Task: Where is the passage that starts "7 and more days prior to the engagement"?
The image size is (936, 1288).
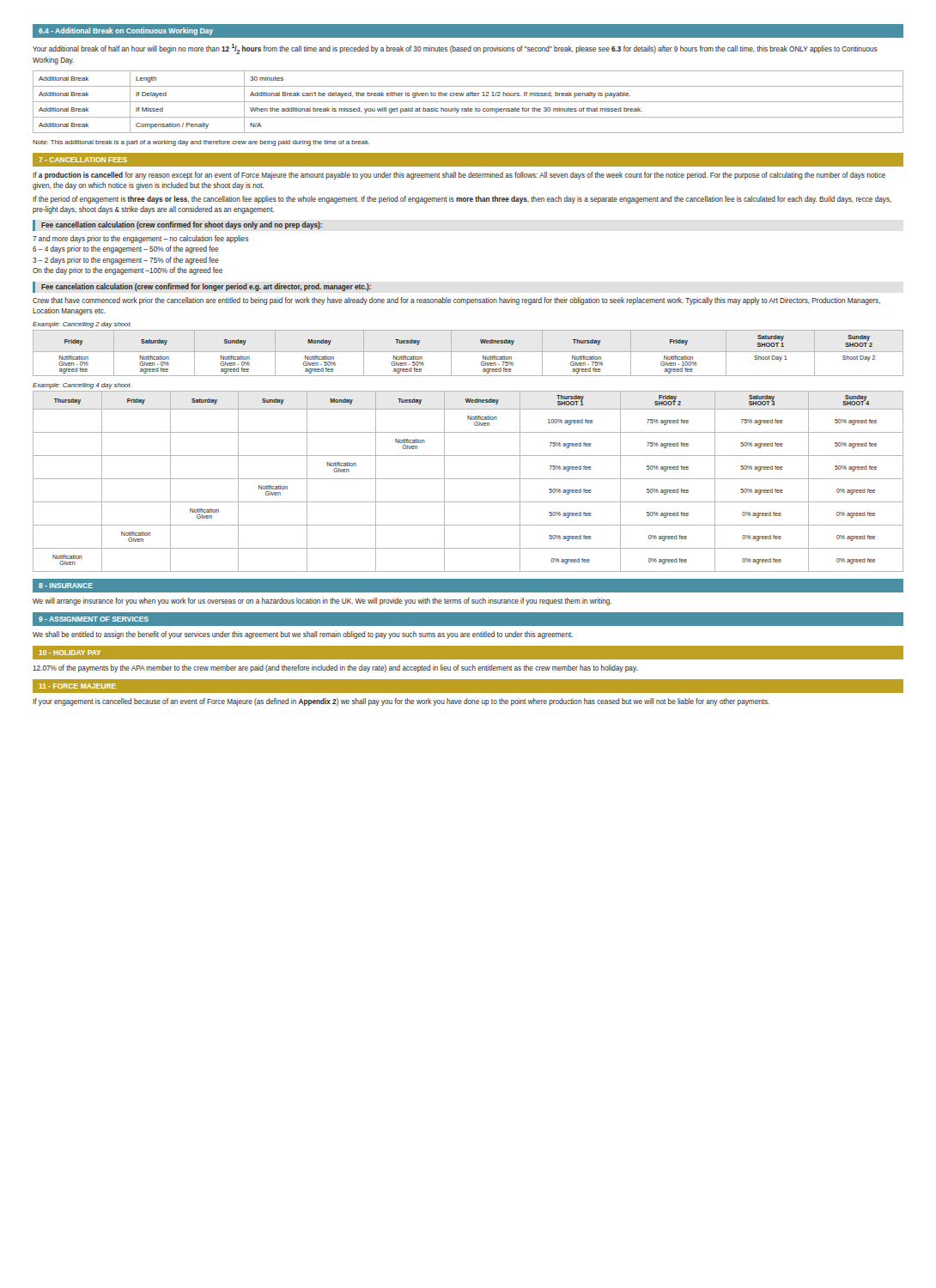Action: pos(141,239)
